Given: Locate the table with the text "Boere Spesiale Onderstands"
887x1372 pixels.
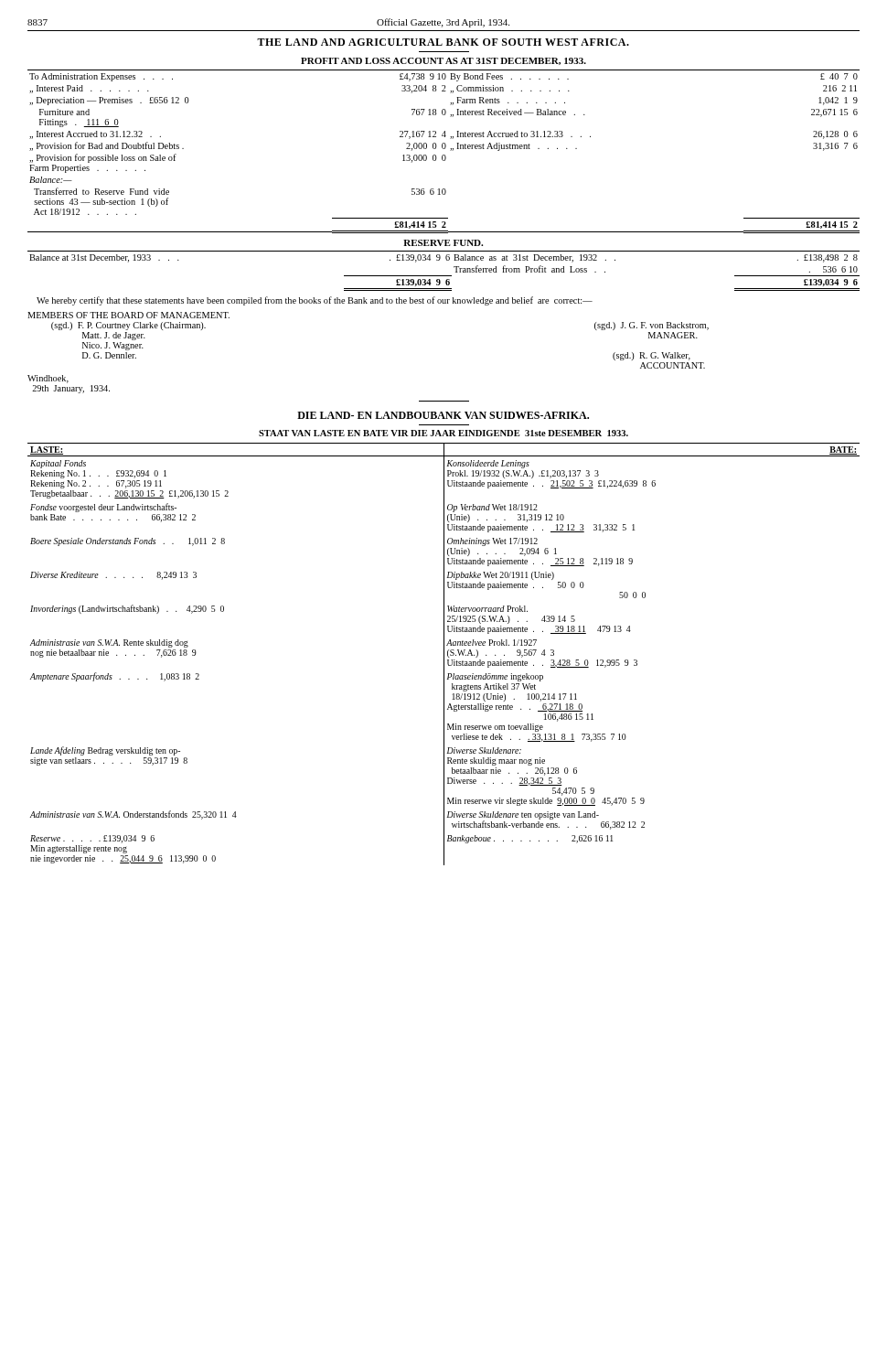Looking at the screenshot, I should pyautogui.click(x=444, y=653).
